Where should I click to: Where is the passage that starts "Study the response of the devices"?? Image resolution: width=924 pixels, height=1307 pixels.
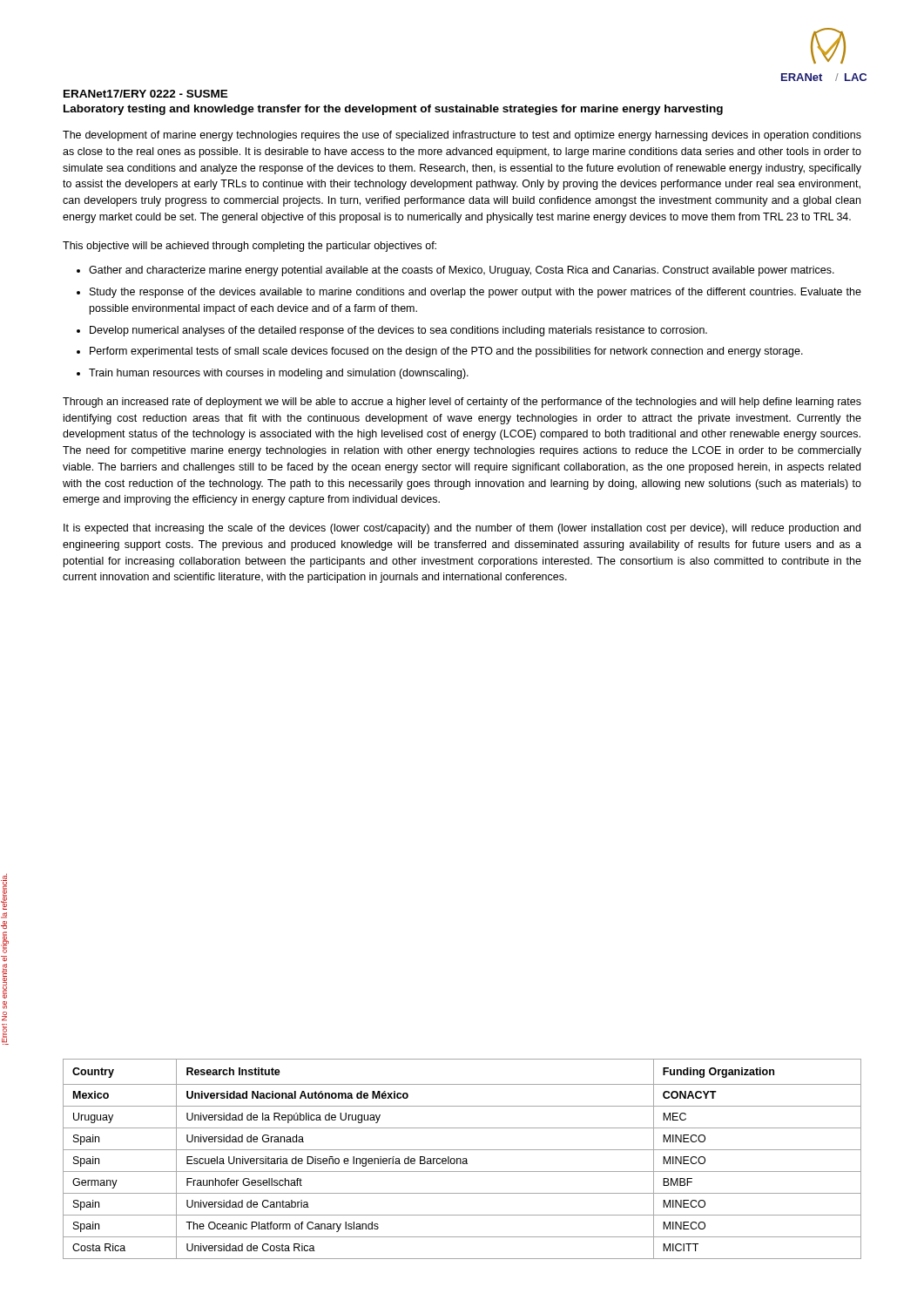(475, 300)
